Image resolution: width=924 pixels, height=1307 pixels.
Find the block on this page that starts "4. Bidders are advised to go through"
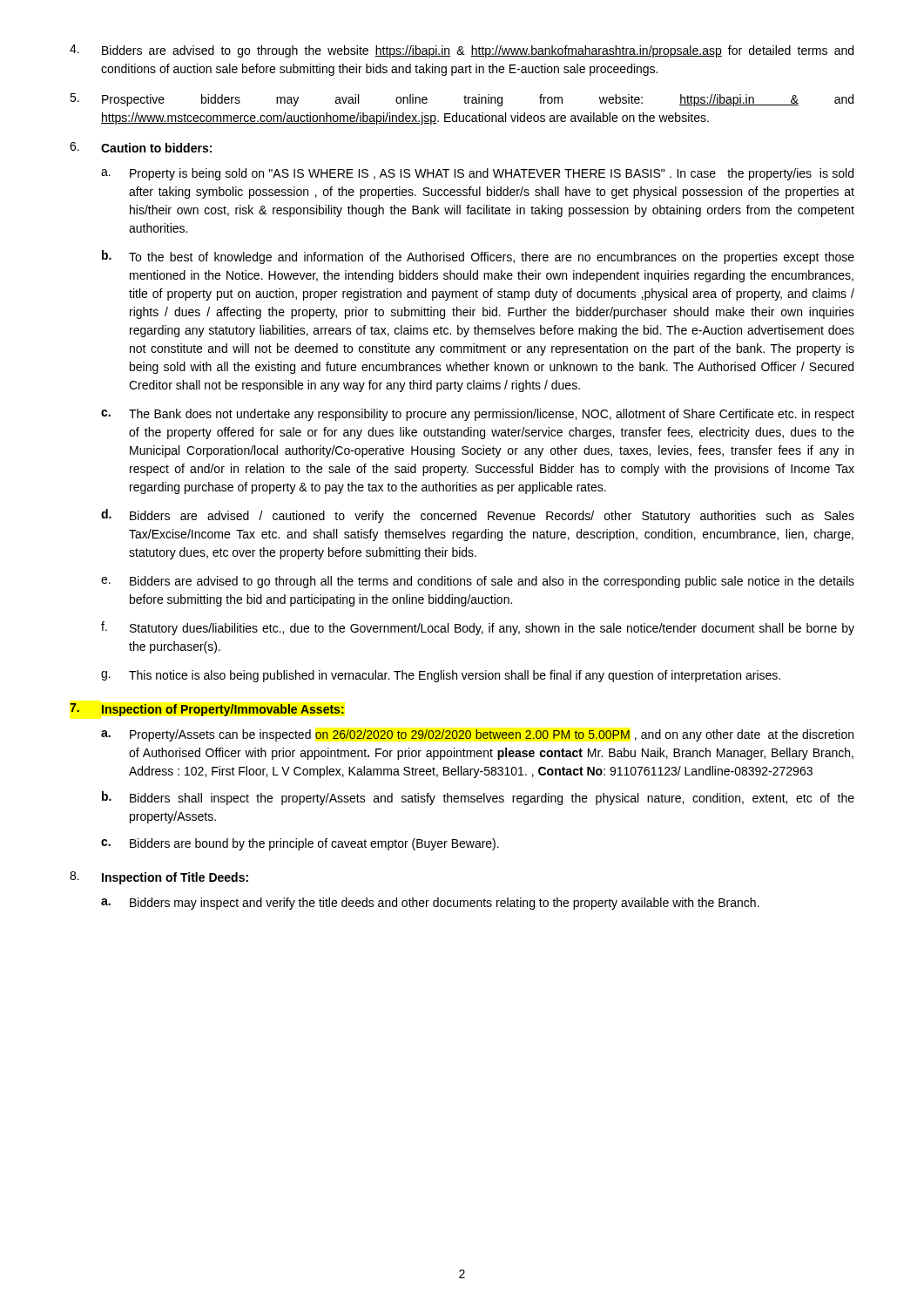click(462, 60)
